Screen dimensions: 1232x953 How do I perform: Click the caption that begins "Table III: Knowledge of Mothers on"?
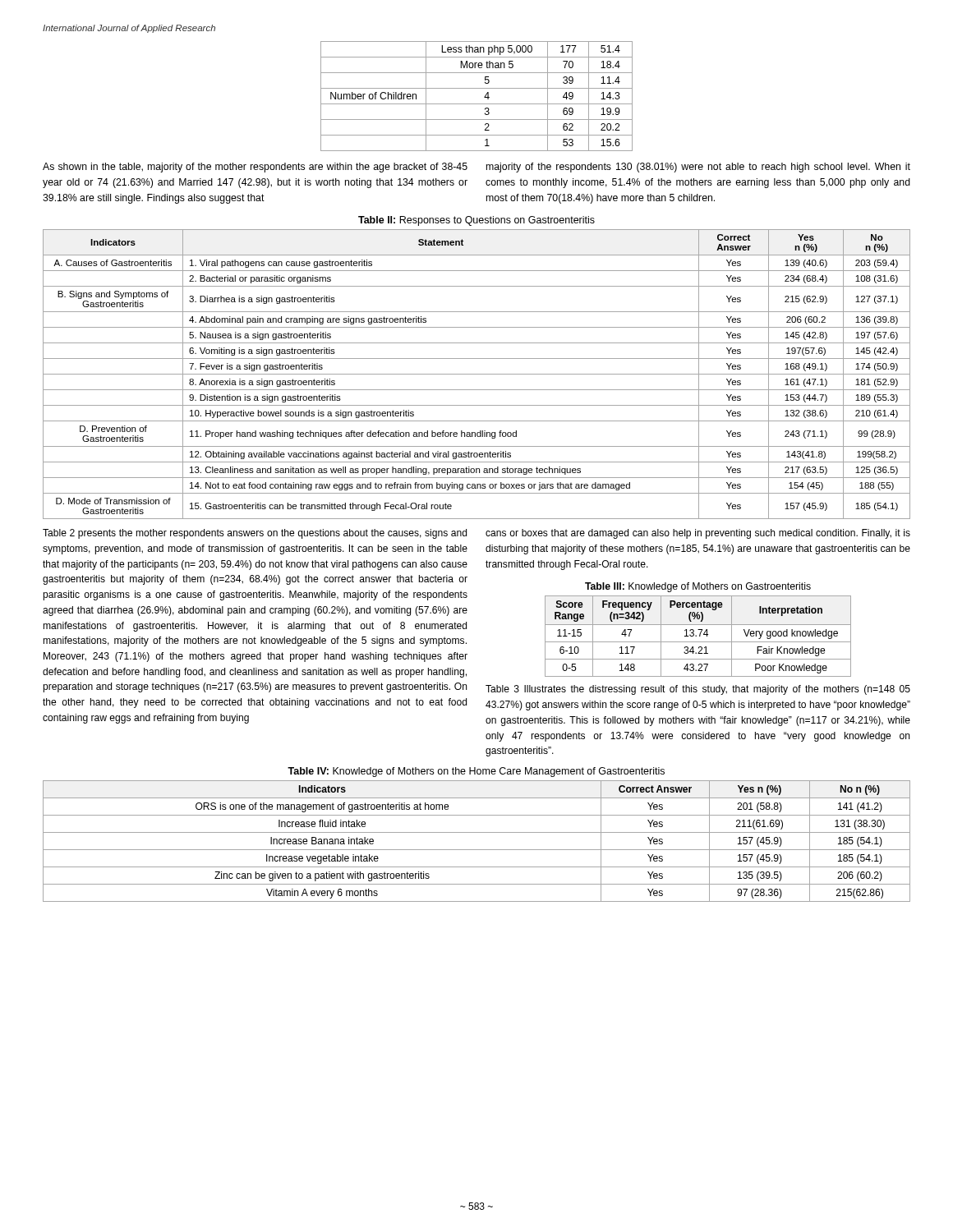[x=698, y=587]
